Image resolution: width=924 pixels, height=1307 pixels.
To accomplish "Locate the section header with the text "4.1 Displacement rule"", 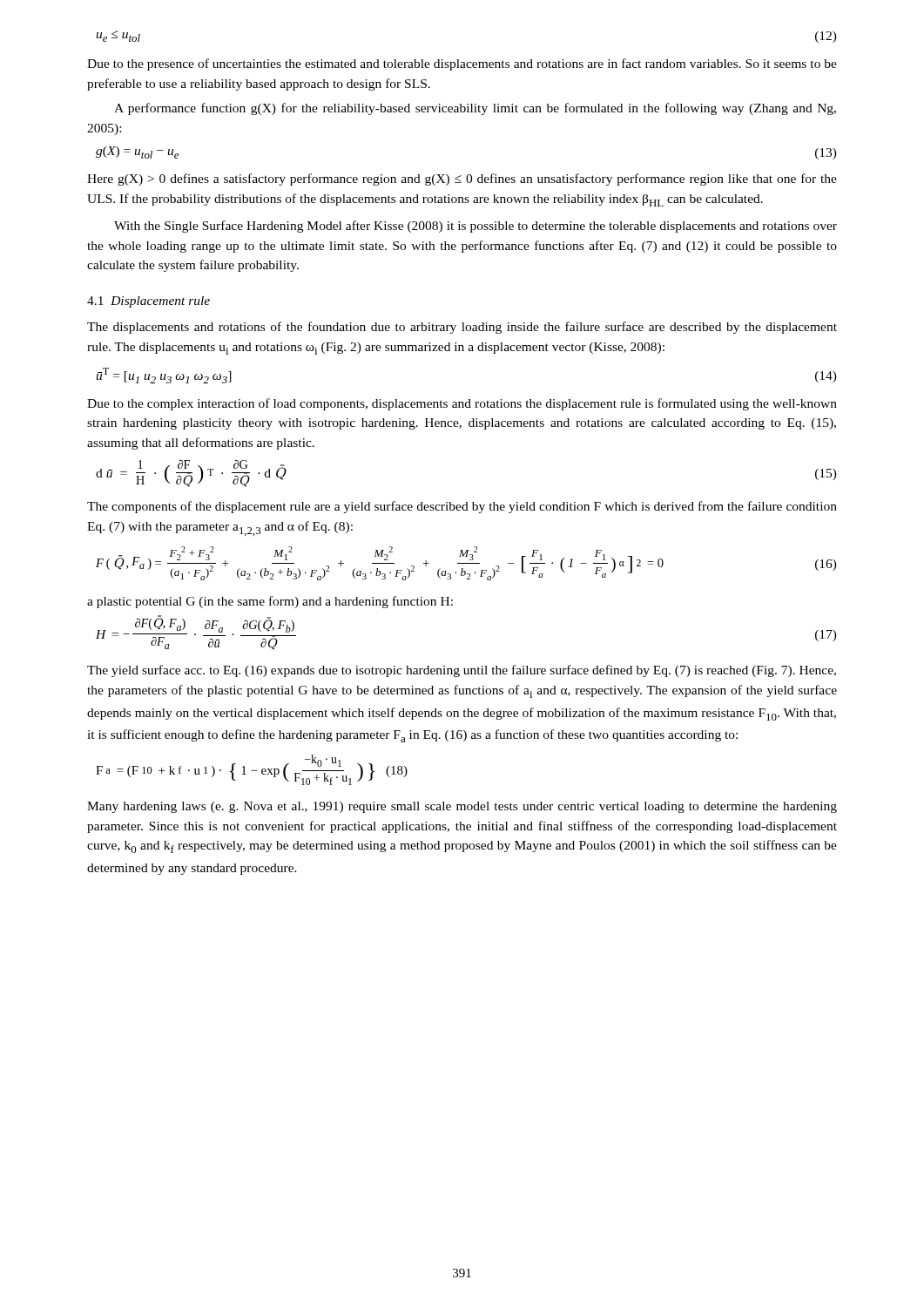I will (148, 302).
